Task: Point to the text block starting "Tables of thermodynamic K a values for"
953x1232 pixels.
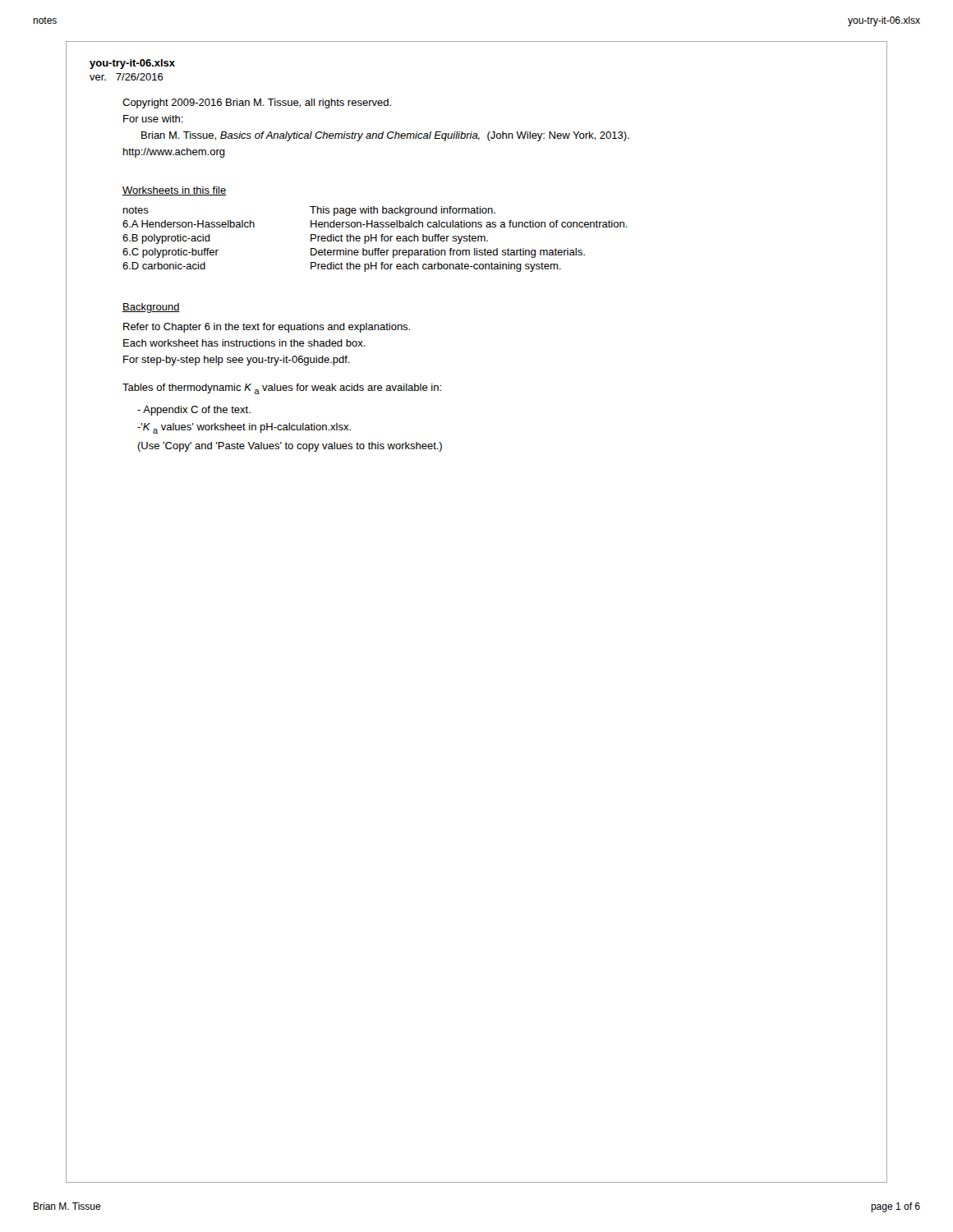Action: [282, 388]
